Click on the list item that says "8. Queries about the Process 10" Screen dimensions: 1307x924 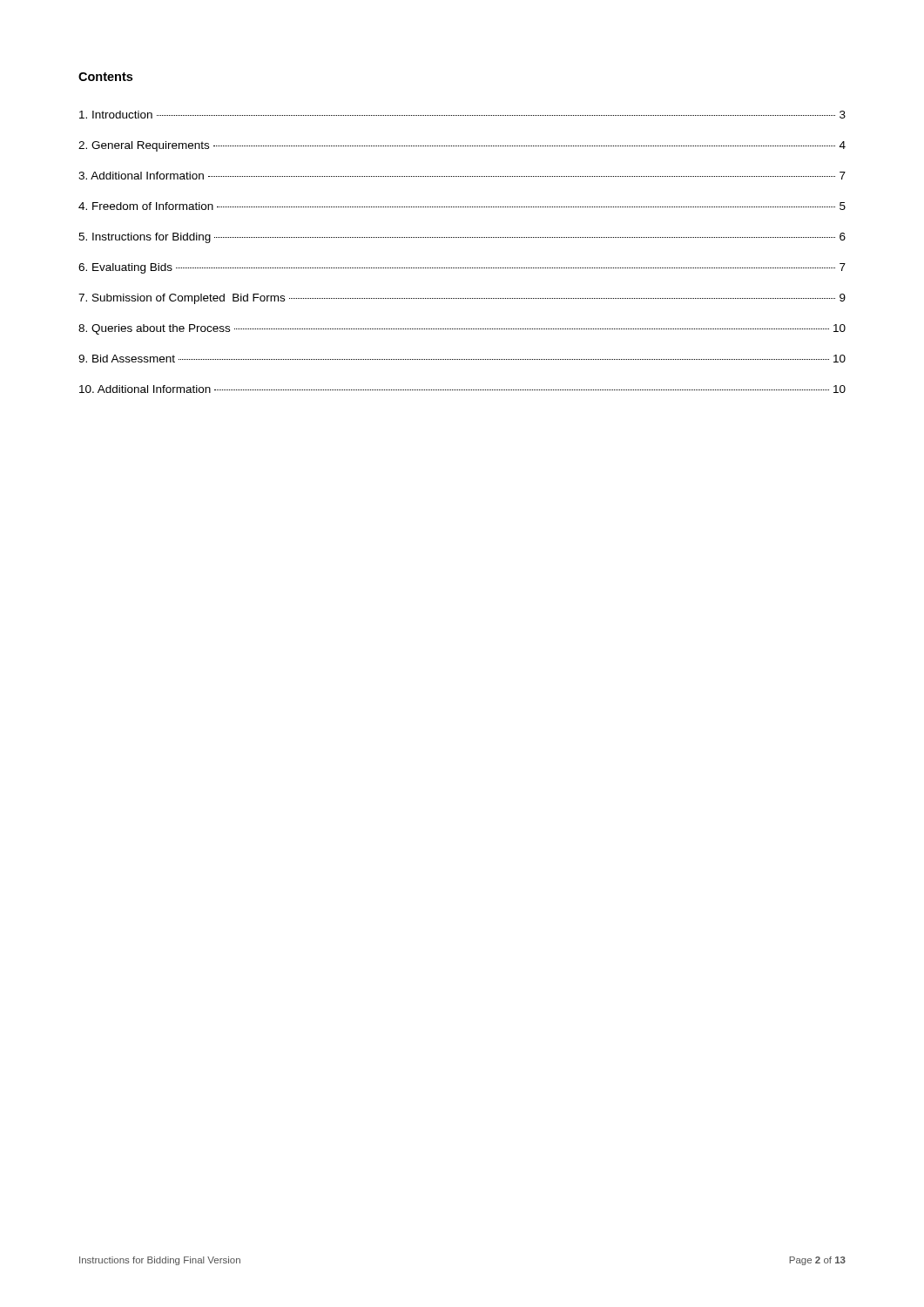coord(462,328)
